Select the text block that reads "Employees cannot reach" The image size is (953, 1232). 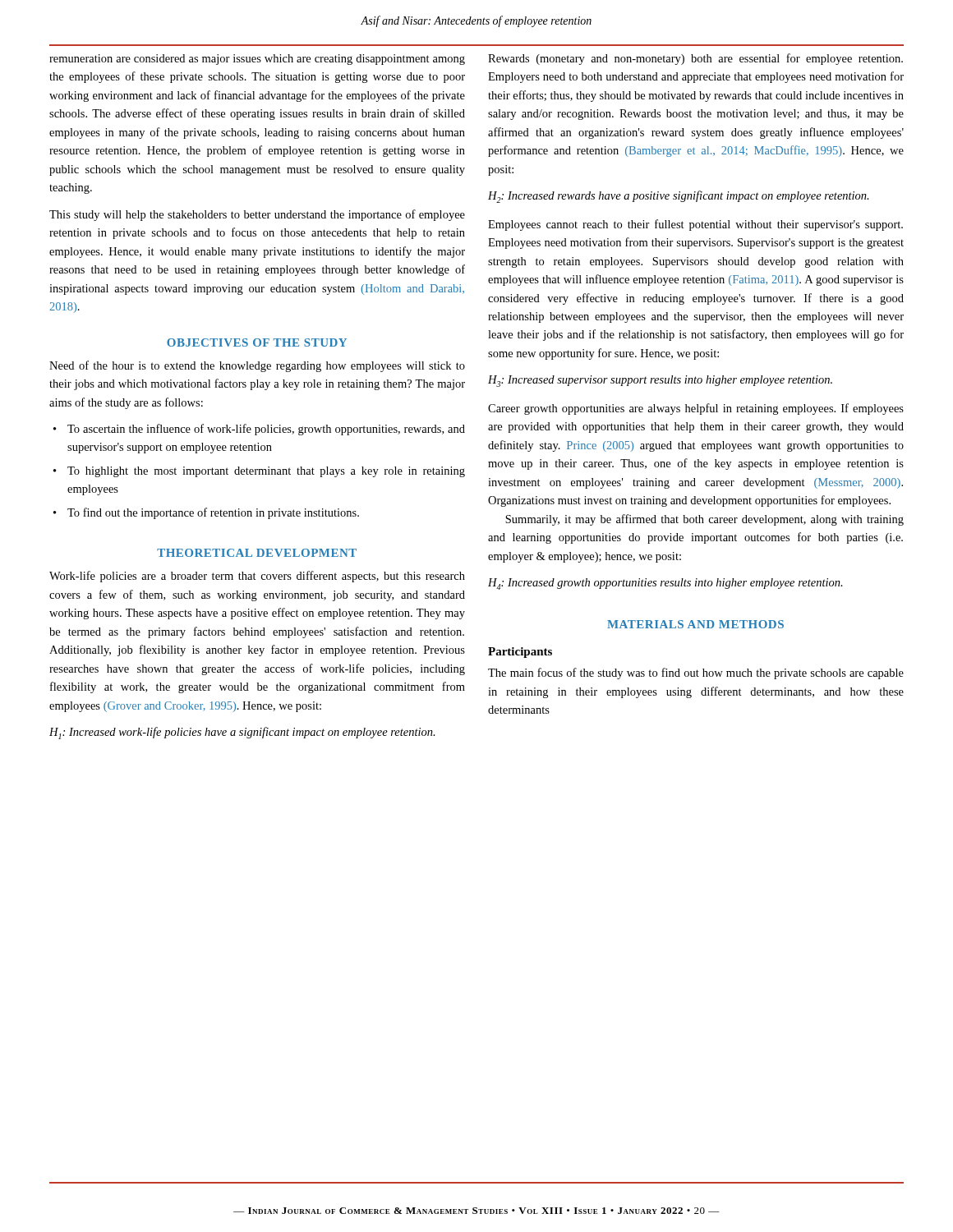coord(696,289)
